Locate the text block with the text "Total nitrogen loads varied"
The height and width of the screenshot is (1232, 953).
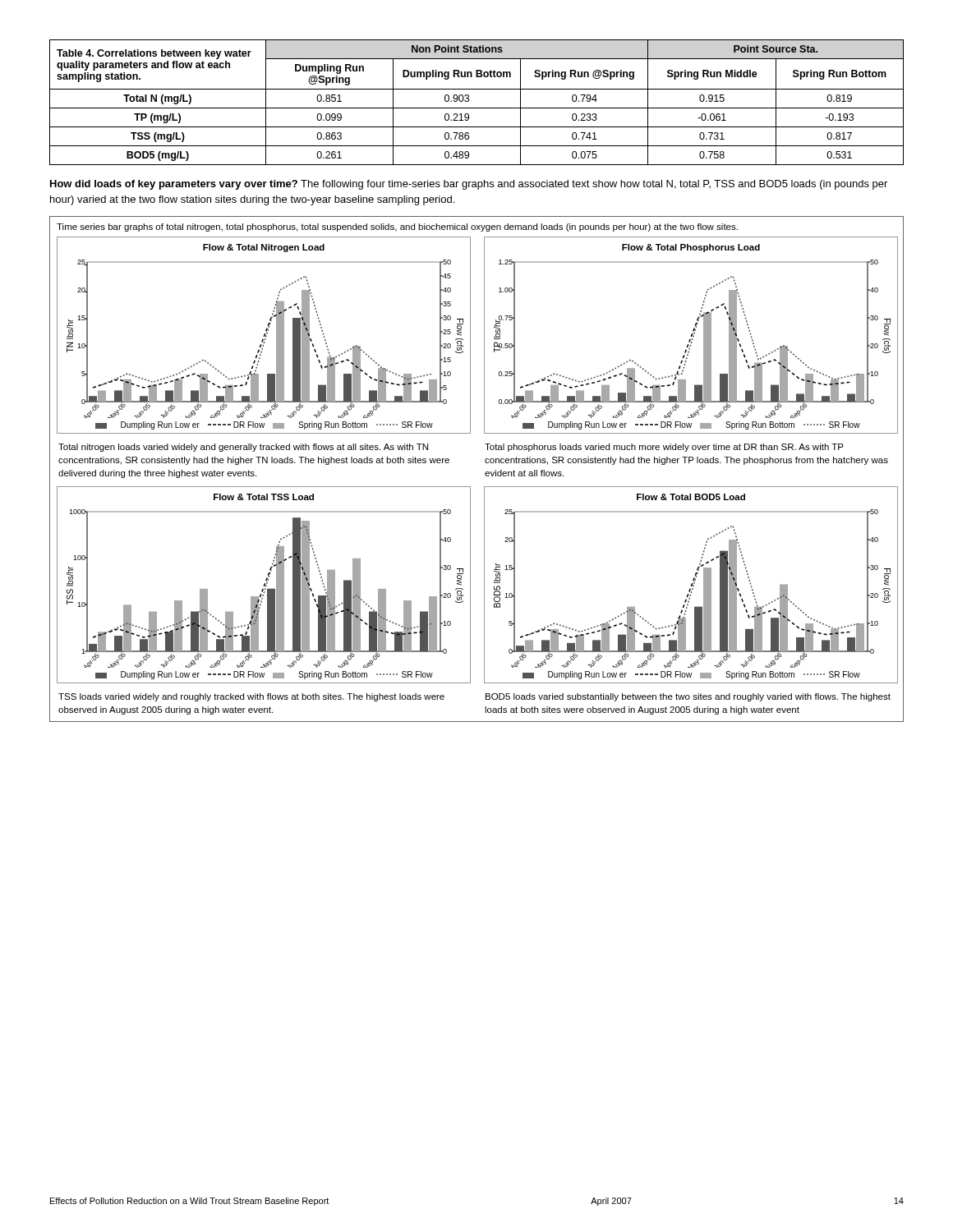(254, 460)
